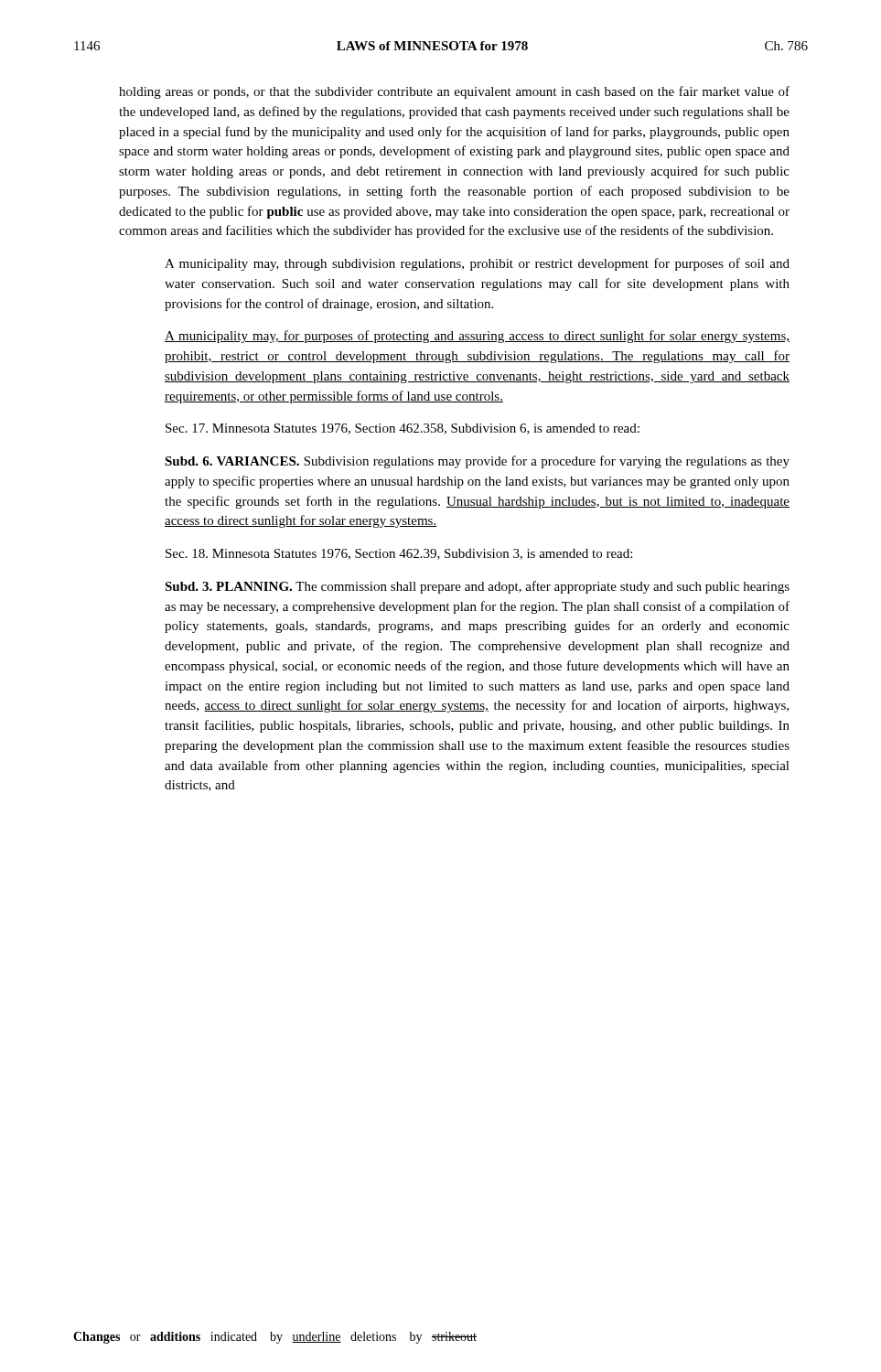
Task: Find the region starting "Subd. 6. VARIANCES. Subdivision regulations"
Action: [477, 491]
